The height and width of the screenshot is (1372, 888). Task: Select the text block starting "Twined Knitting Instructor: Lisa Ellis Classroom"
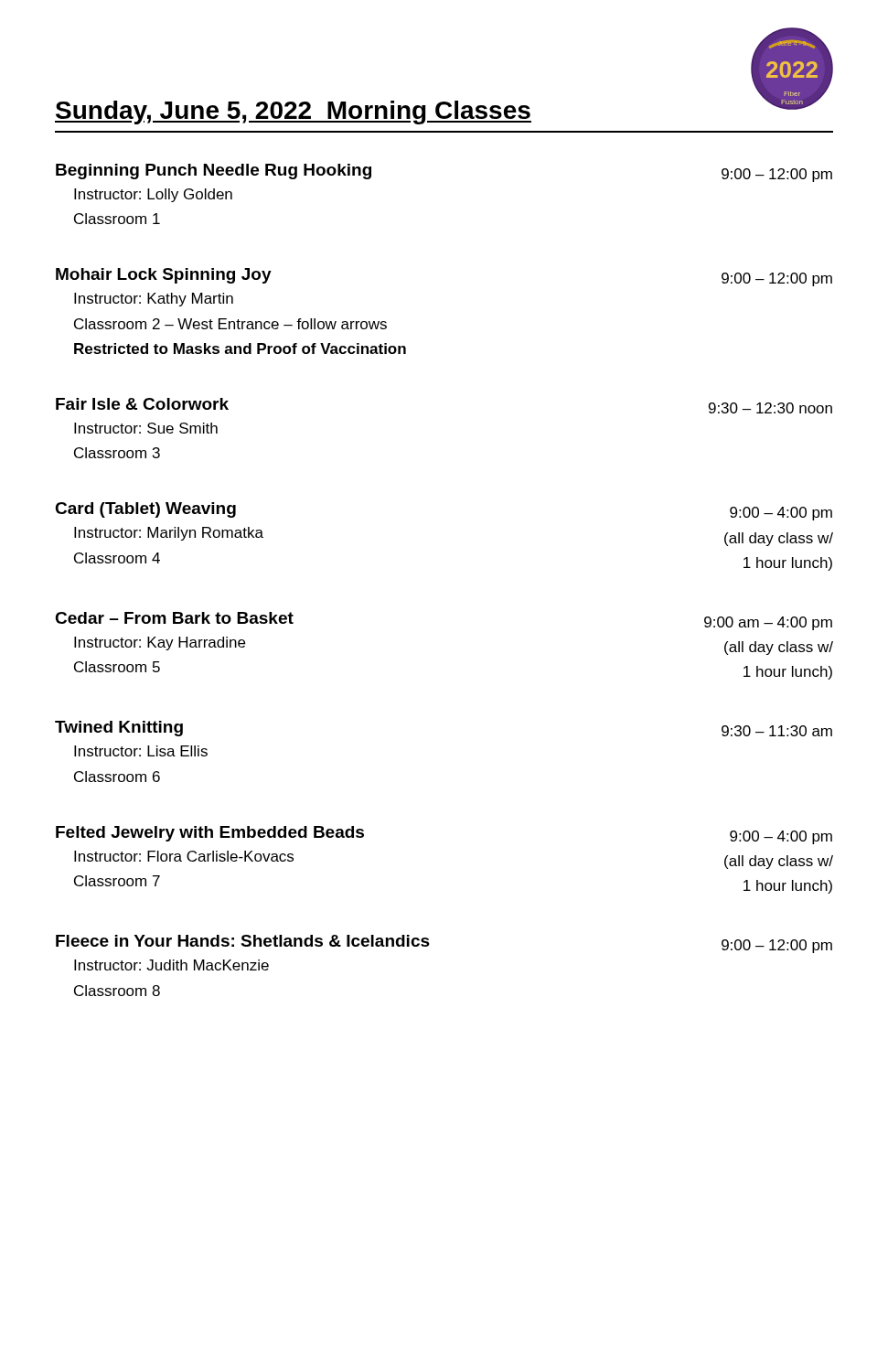pyautogui.click(x=125, y=729)
